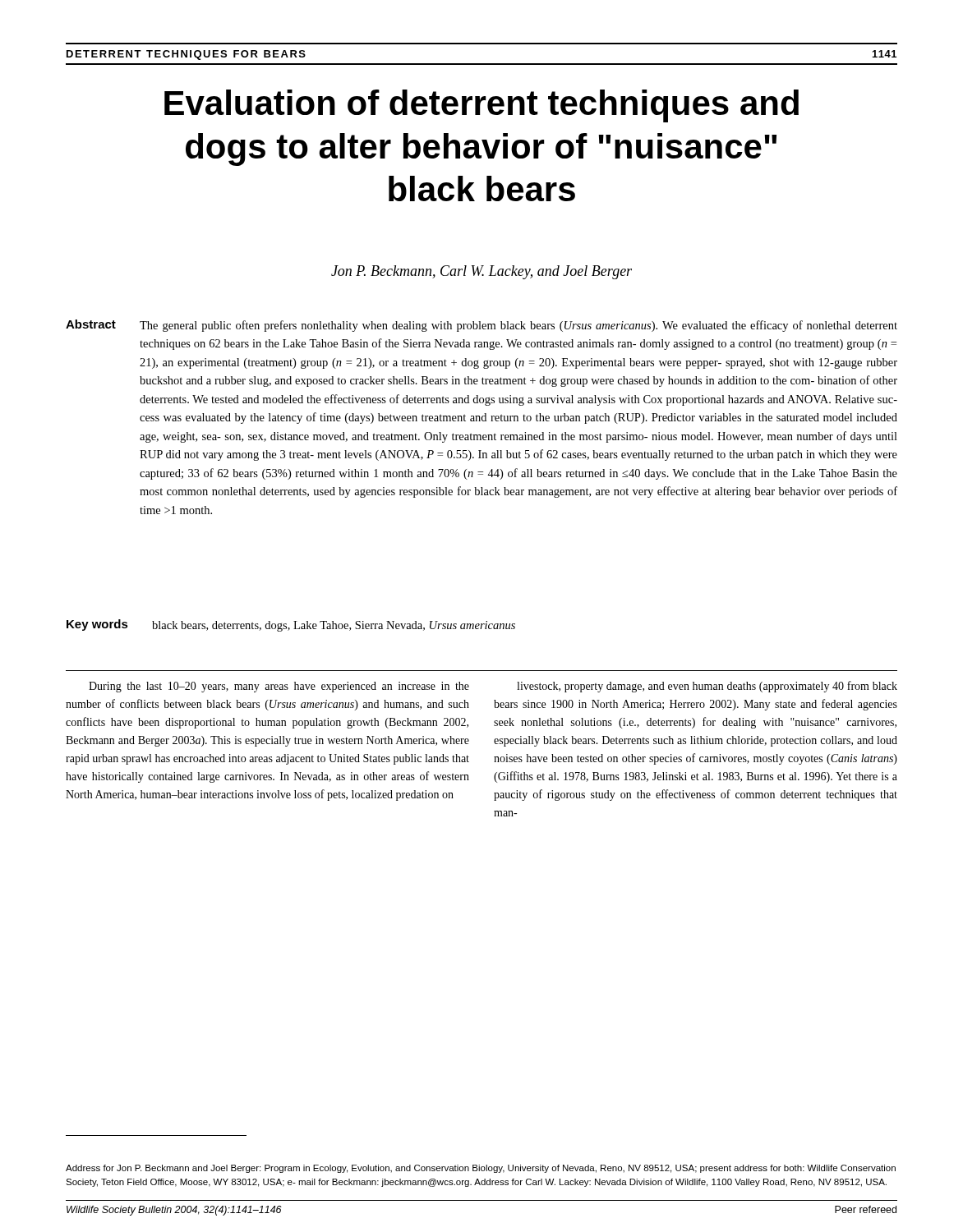Find the text block starting "Abstract The general public often"

click(x=482, y=418)
